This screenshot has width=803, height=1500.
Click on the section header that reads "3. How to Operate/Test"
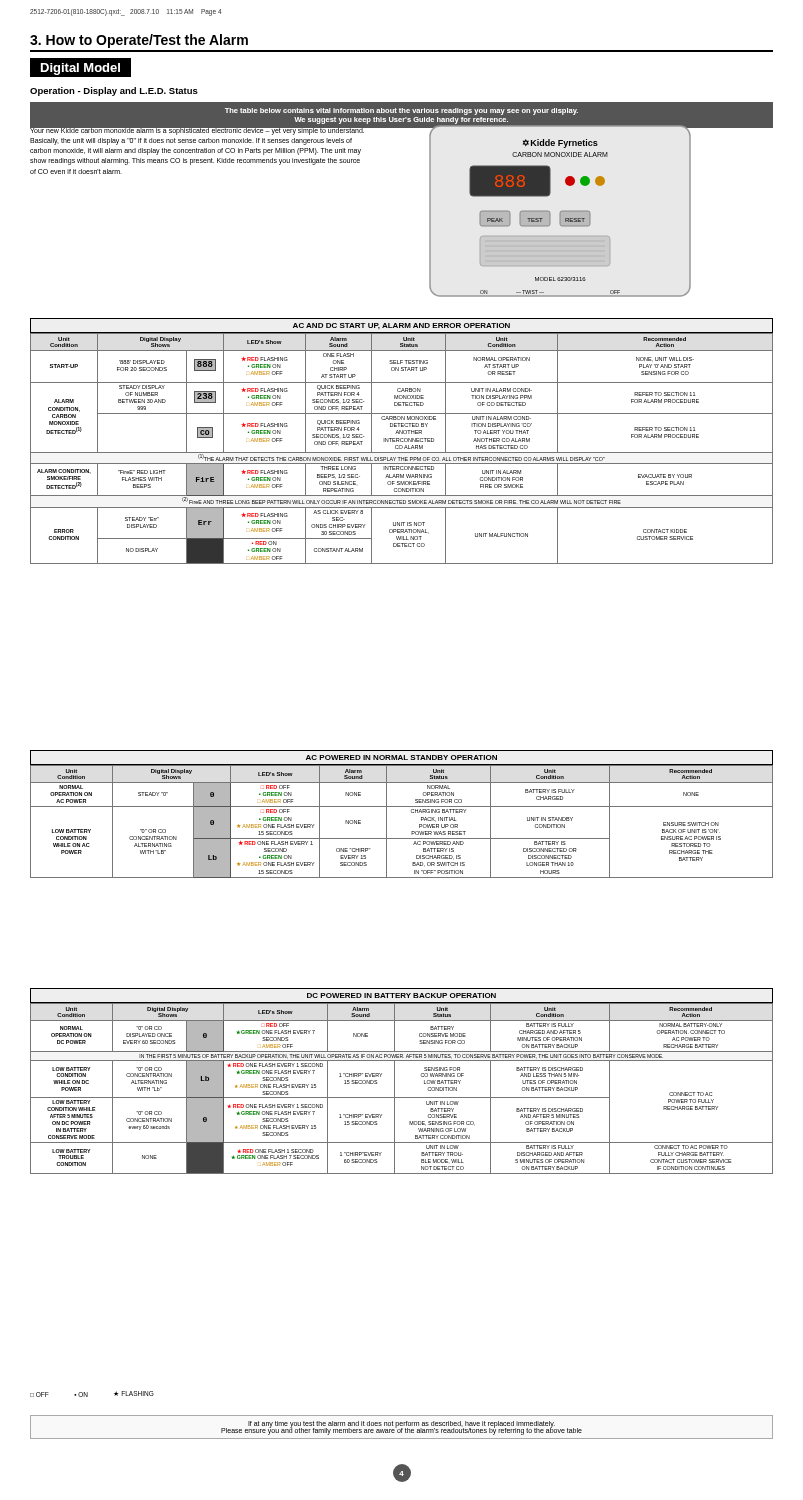coord(139,40)
